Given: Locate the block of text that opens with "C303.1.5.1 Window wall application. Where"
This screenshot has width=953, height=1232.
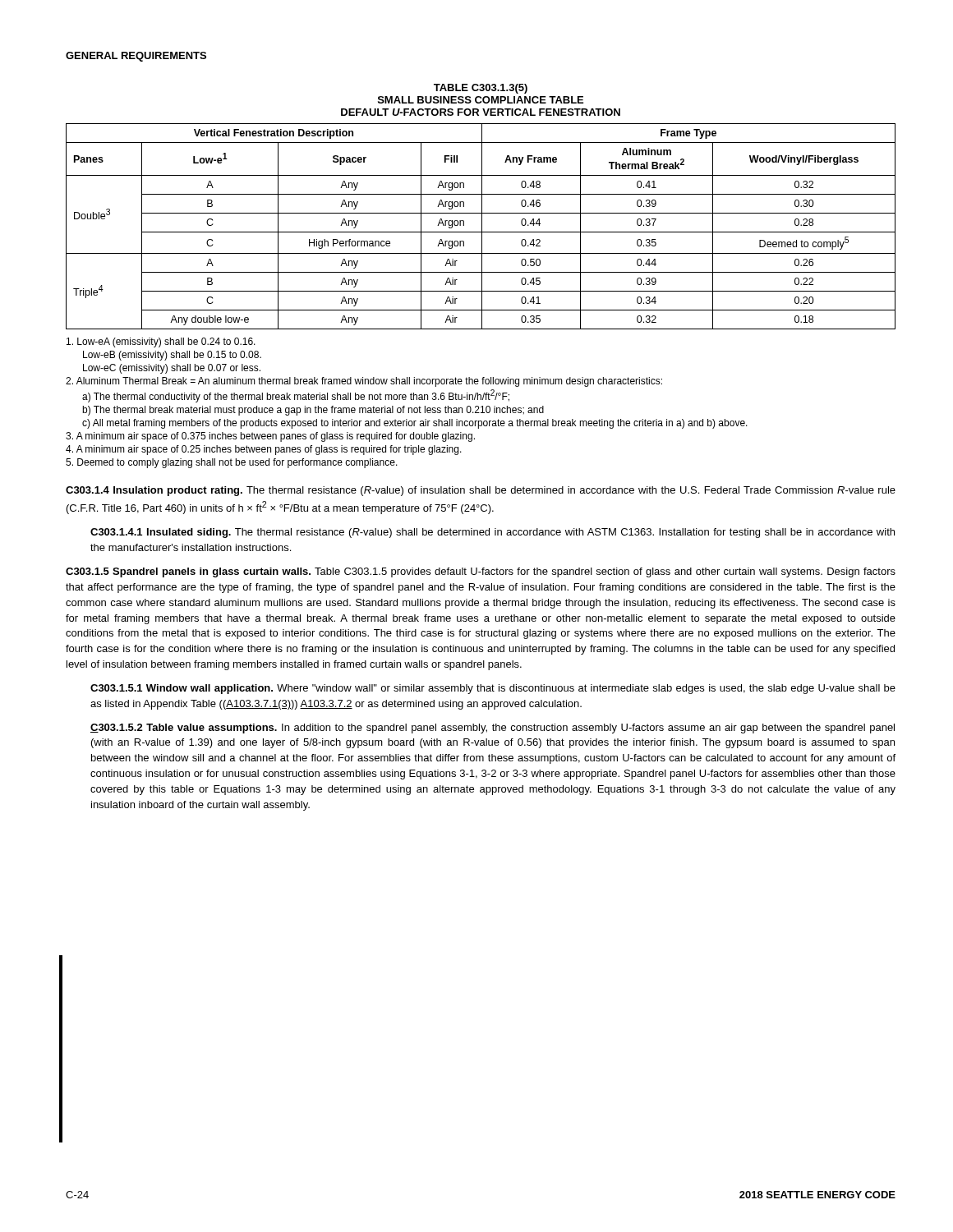Looking at the screenshot, I should pyautogui.click(x=493, y=696).
